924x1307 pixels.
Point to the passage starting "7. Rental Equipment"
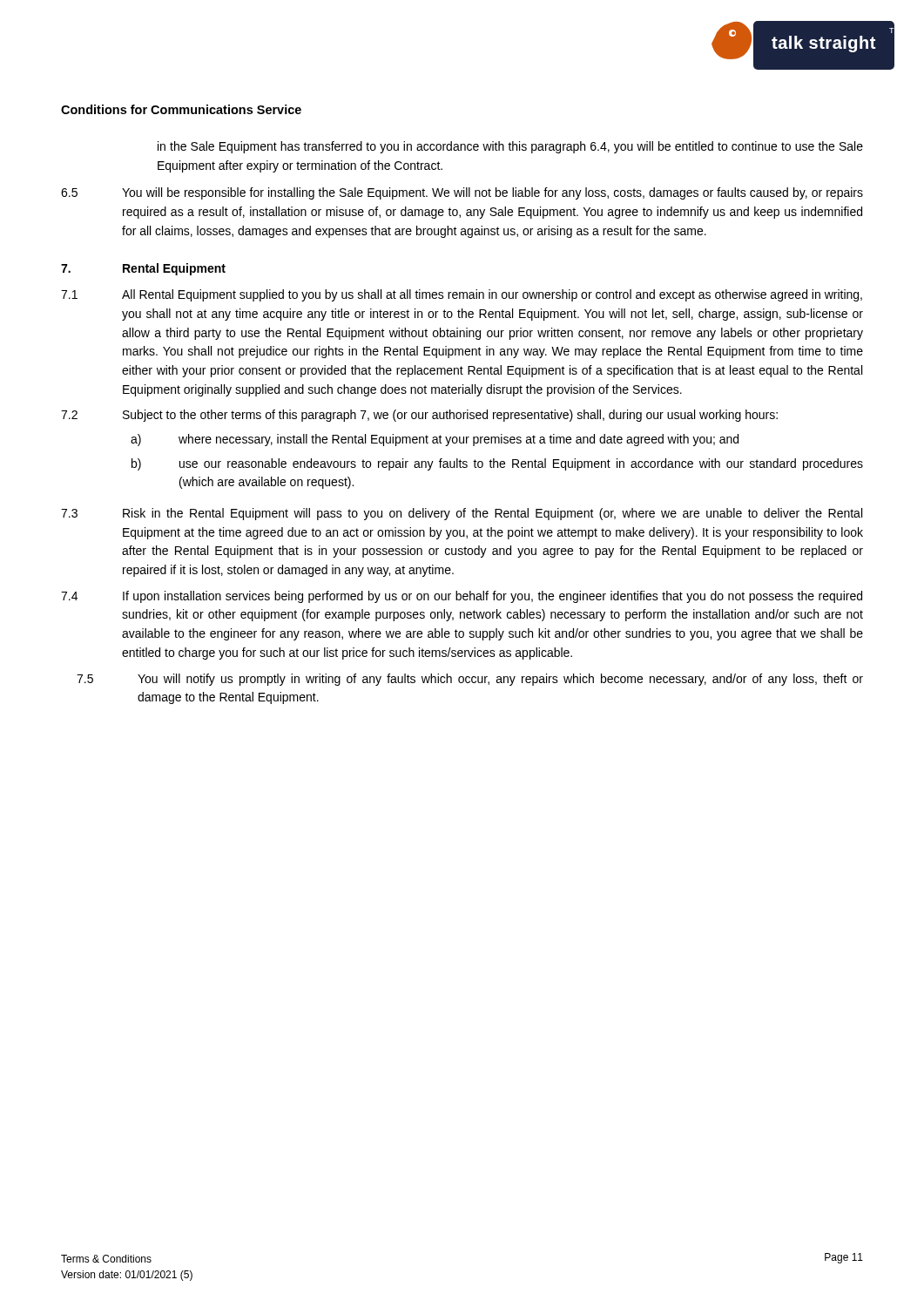click(x=143, y=269)
